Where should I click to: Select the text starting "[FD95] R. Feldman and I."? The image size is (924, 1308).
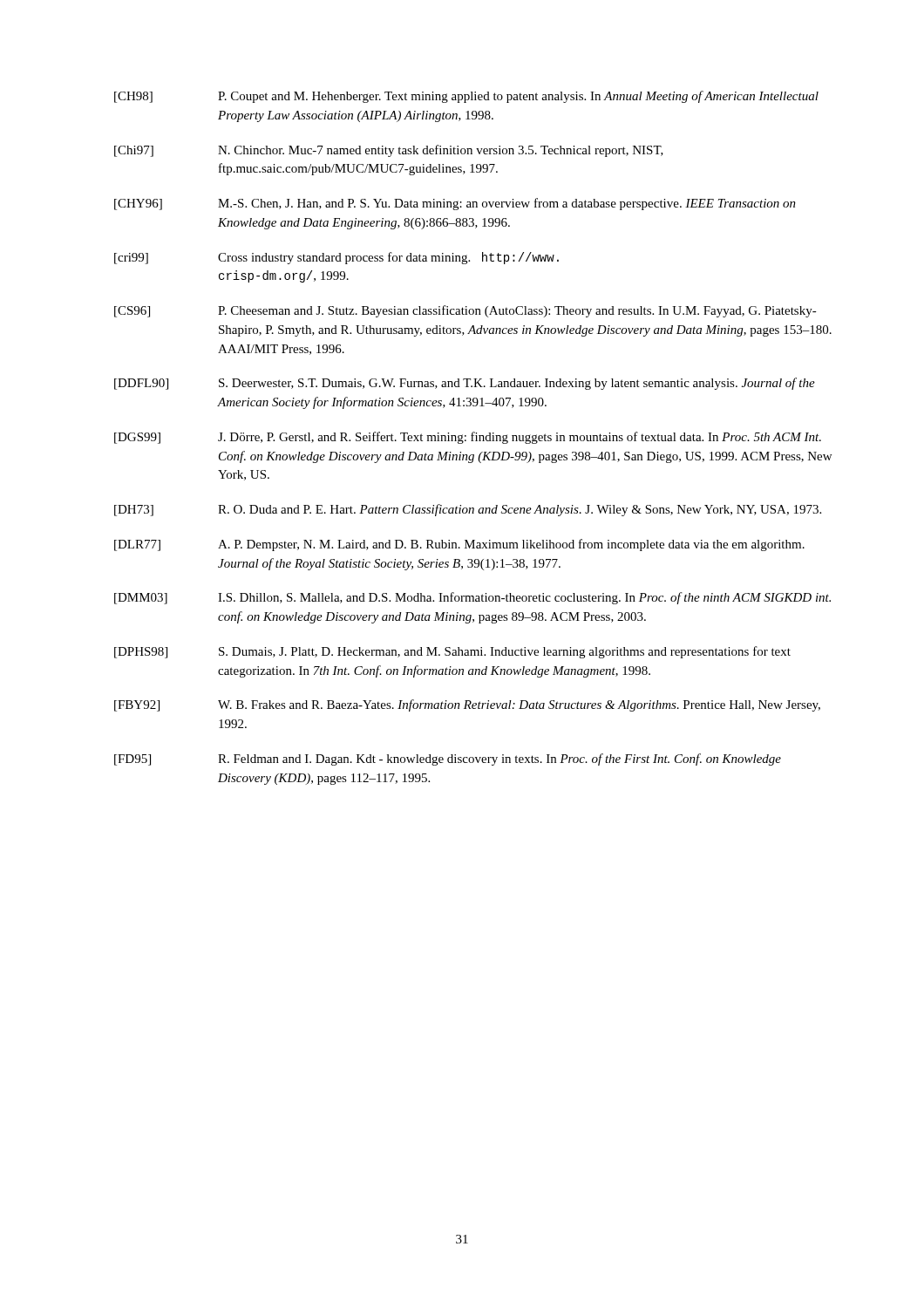[x=475, y=769]
